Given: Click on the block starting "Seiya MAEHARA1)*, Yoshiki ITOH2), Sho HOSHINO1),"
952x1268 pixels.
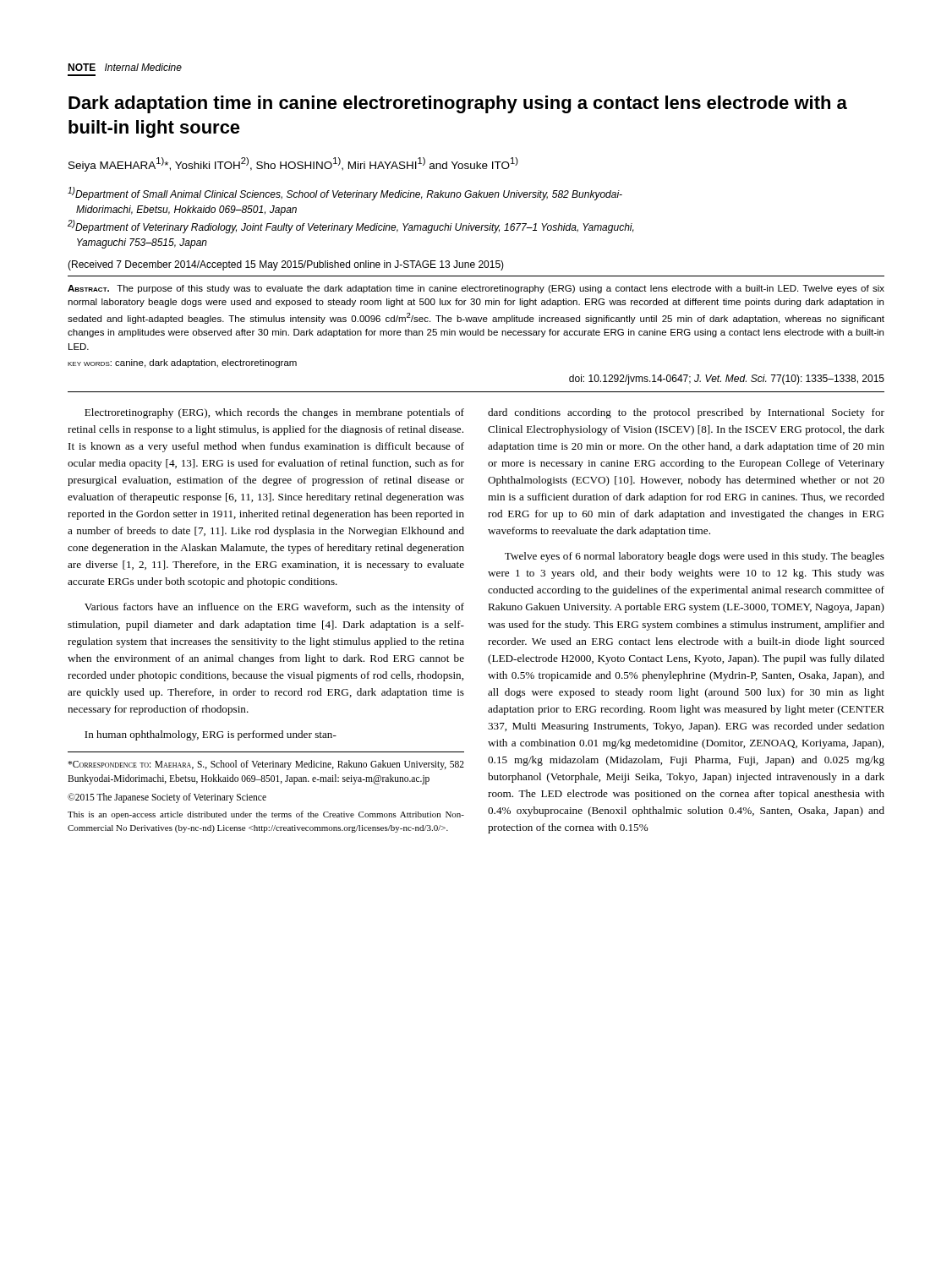Looking at the screenshot, I should pos(293,164).
